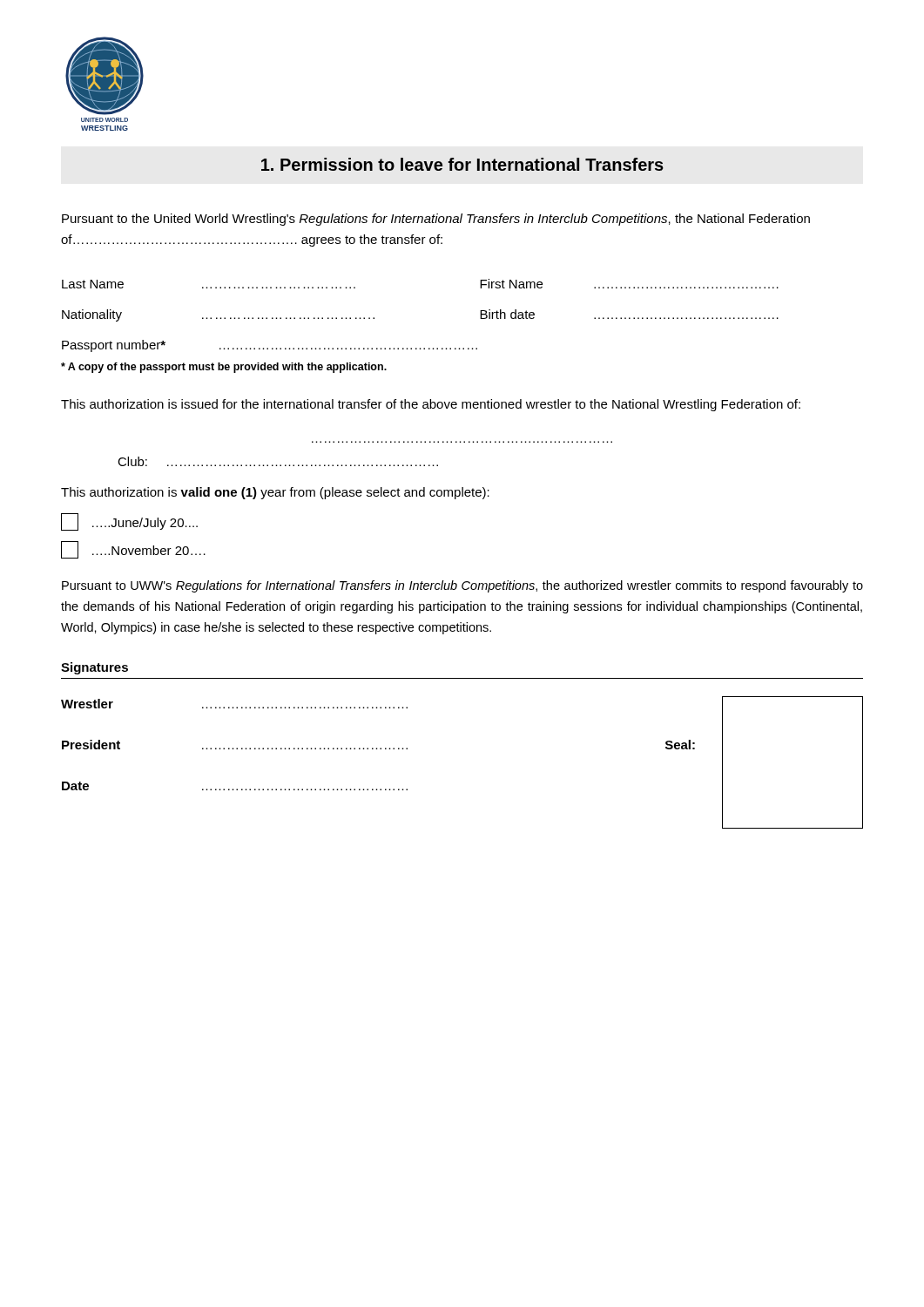Screen dimensions: 1307x924
Task: Find the title that reads "1. Permission to leave"
Action: (x=462, y=165)
